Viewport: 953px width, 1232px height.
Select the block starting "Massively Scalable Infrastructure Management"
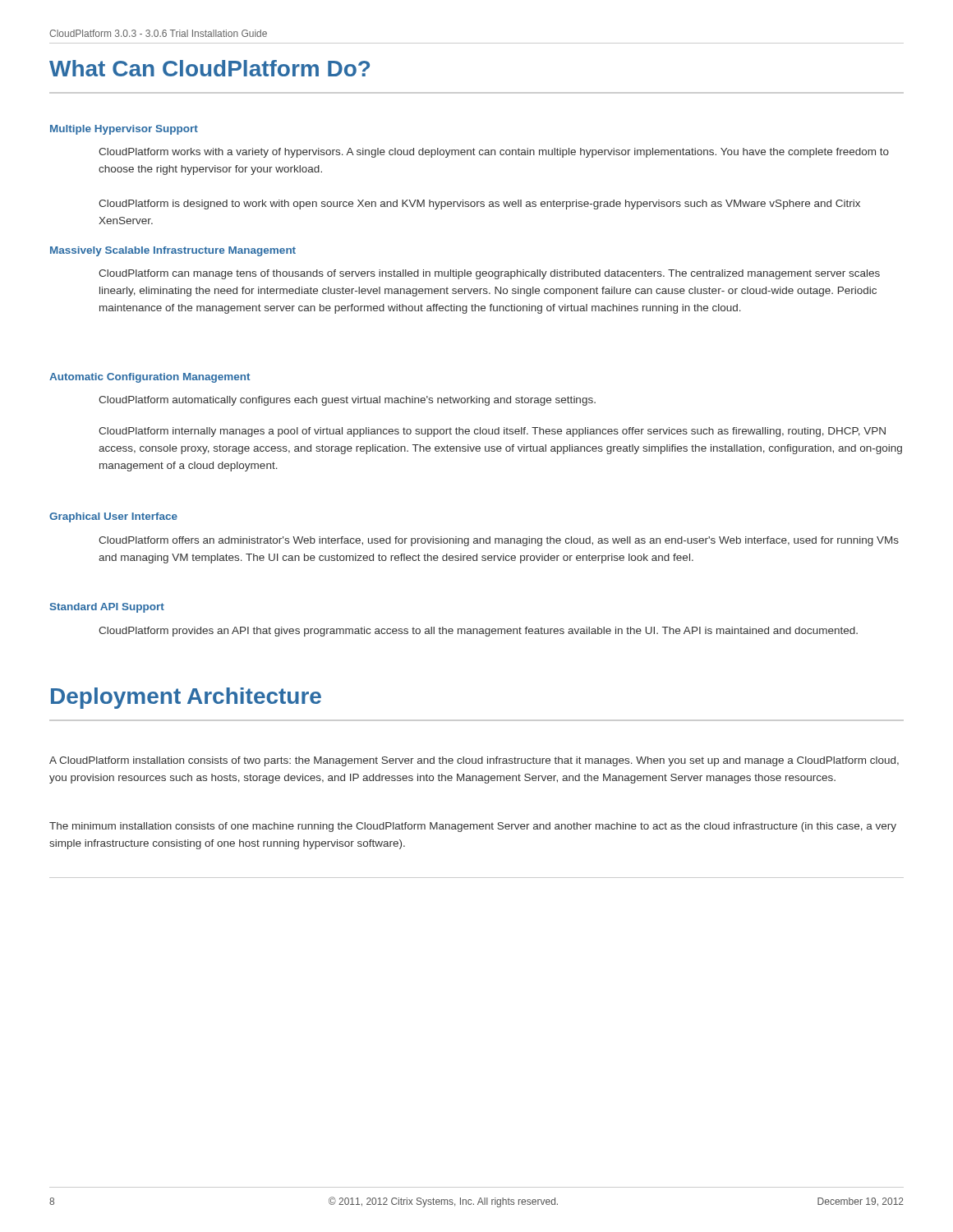[x=173, y=250]
